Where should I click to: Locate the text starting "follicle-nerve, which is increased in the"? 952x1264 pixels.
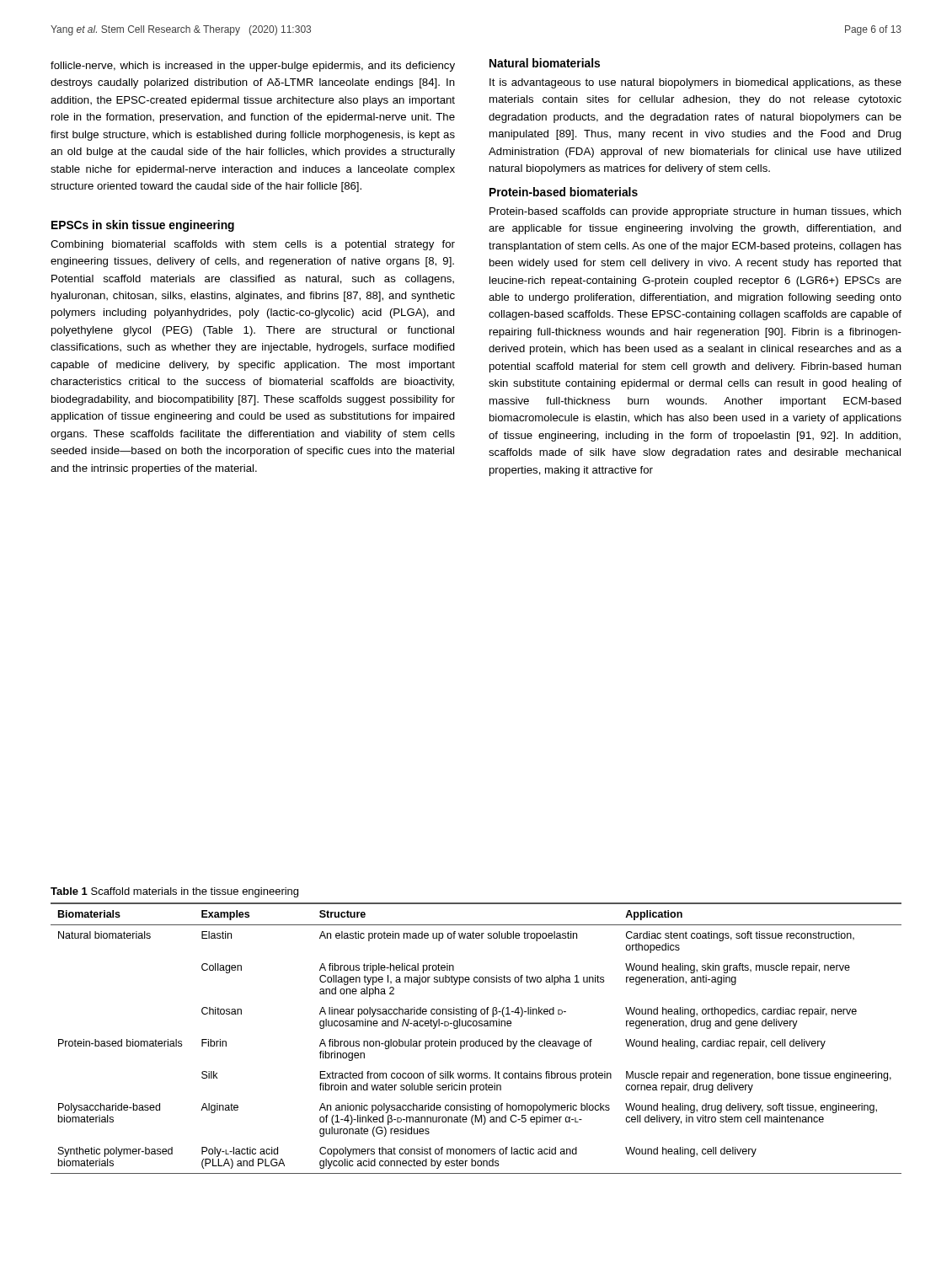pos(253,126)
